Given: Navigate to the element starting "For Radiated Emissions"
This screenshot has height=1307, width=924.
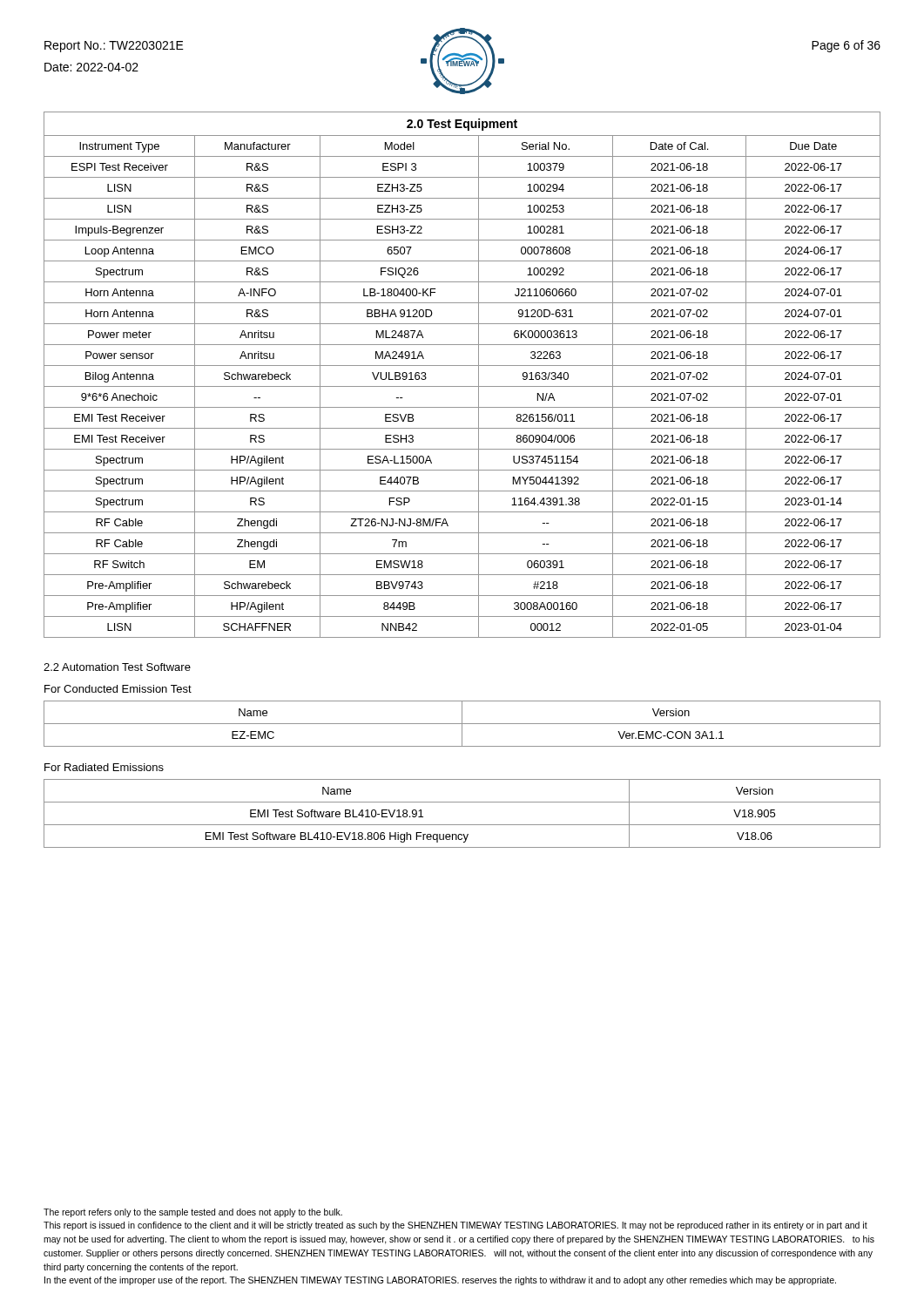Looking at the screenshot, I should click(104, 767).
